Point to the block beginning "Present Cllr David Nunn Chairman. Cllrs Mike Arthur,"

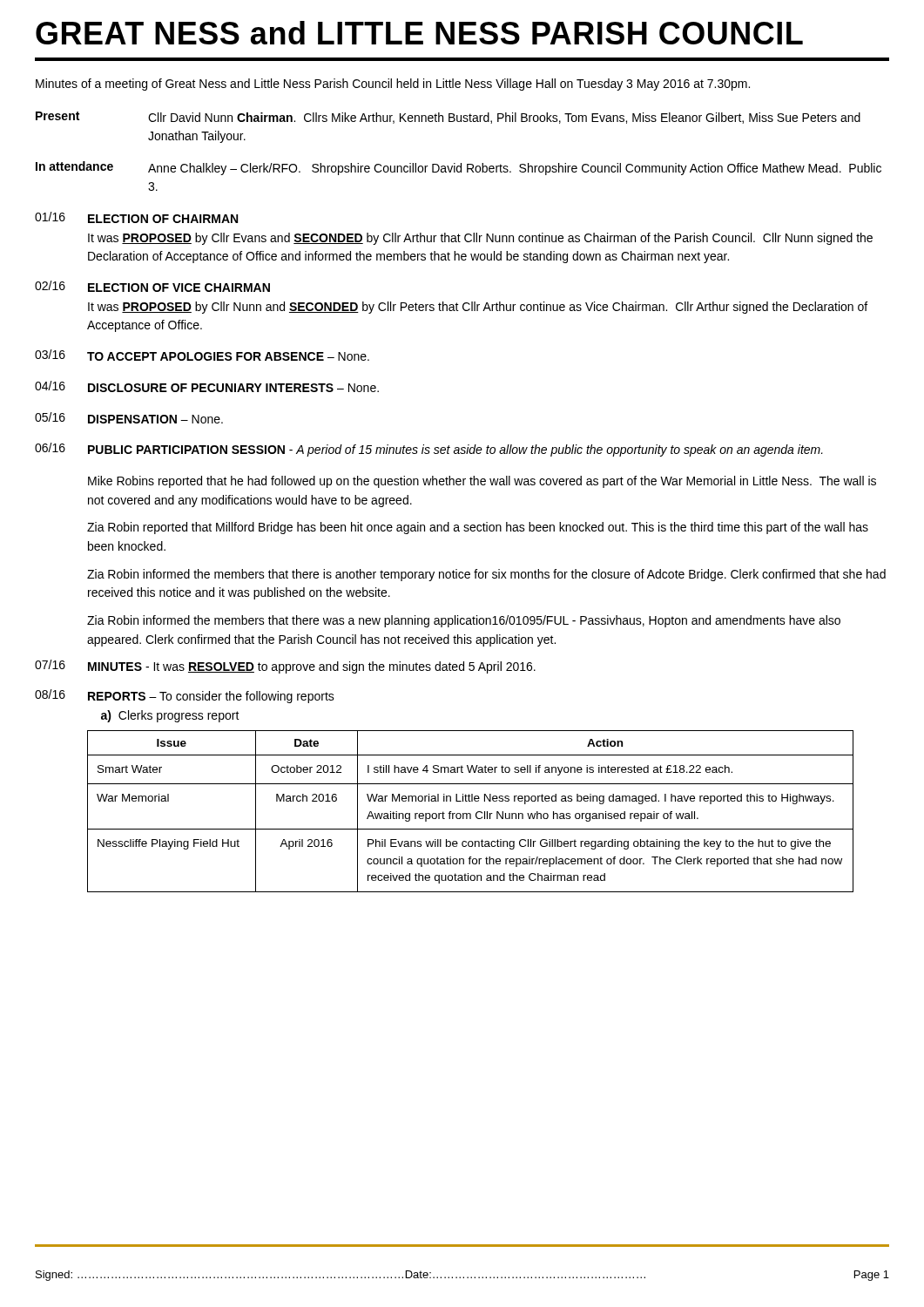(x=462, y=127)
